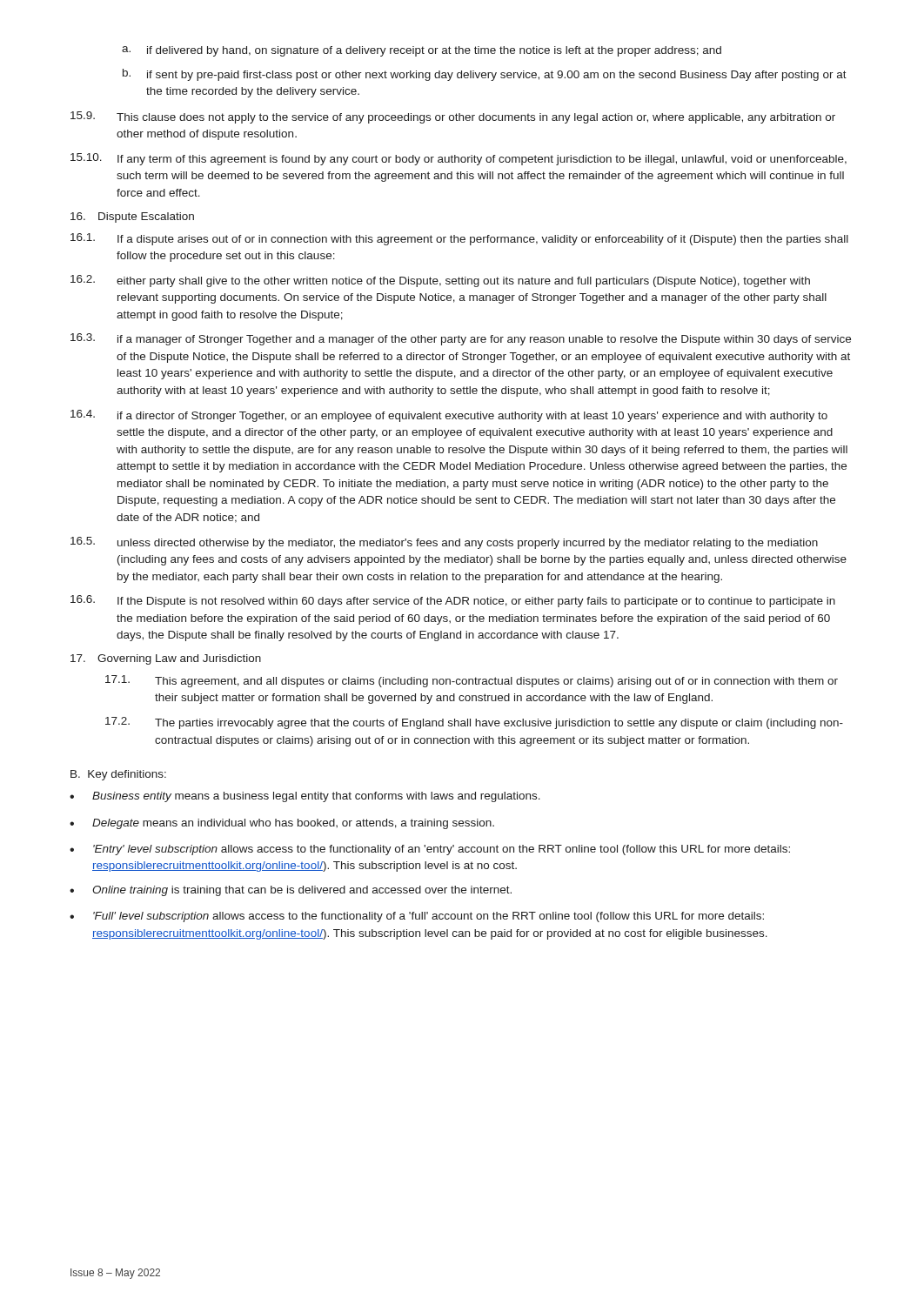This screenshot has width=924, height=1305.
Task: Click on the text block starting "9. This clause"
Action: (462, 125)
